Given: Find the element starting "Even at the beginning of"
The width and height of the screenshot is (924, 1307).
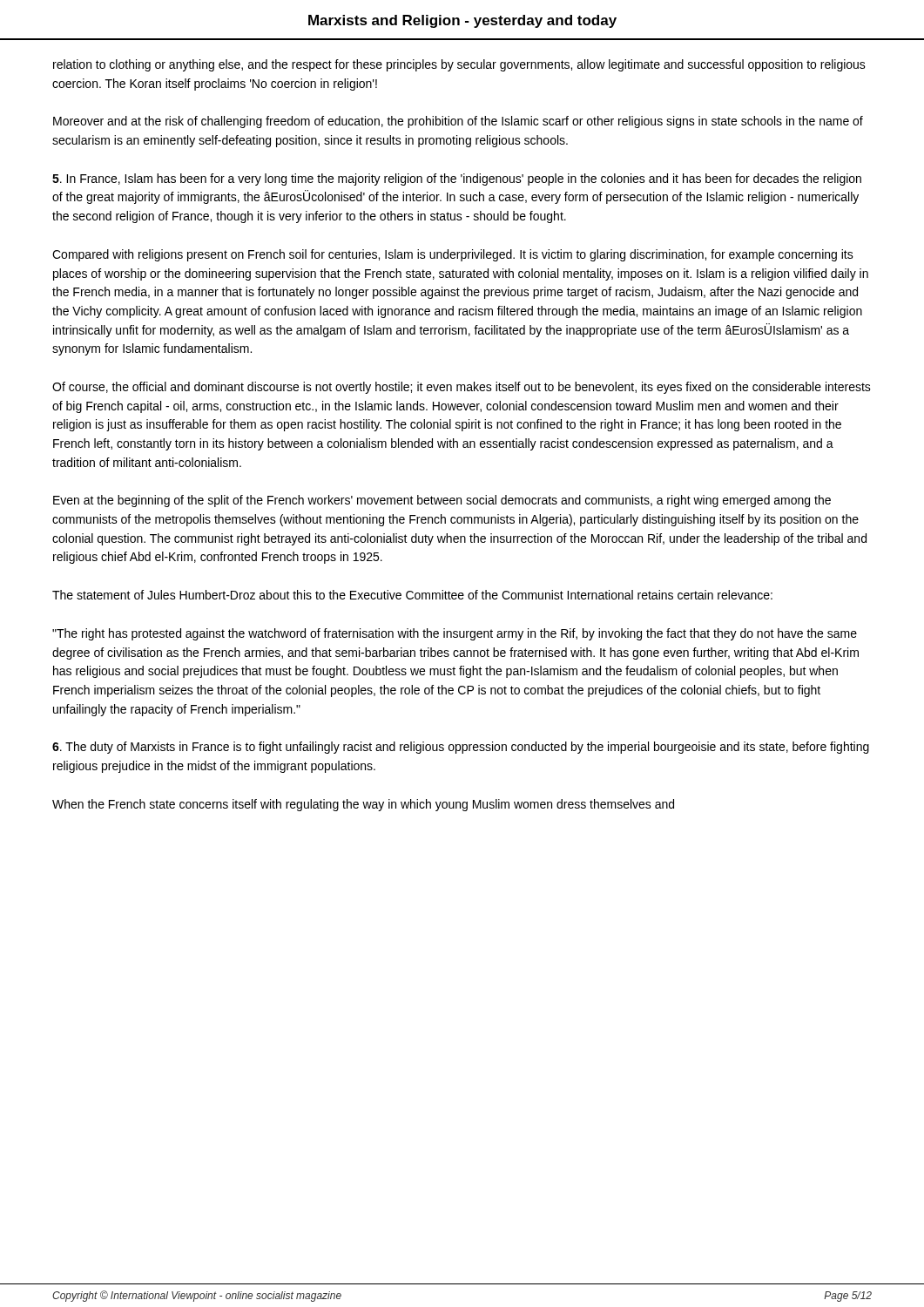Looking at the screenshot, I should (460, 529).
